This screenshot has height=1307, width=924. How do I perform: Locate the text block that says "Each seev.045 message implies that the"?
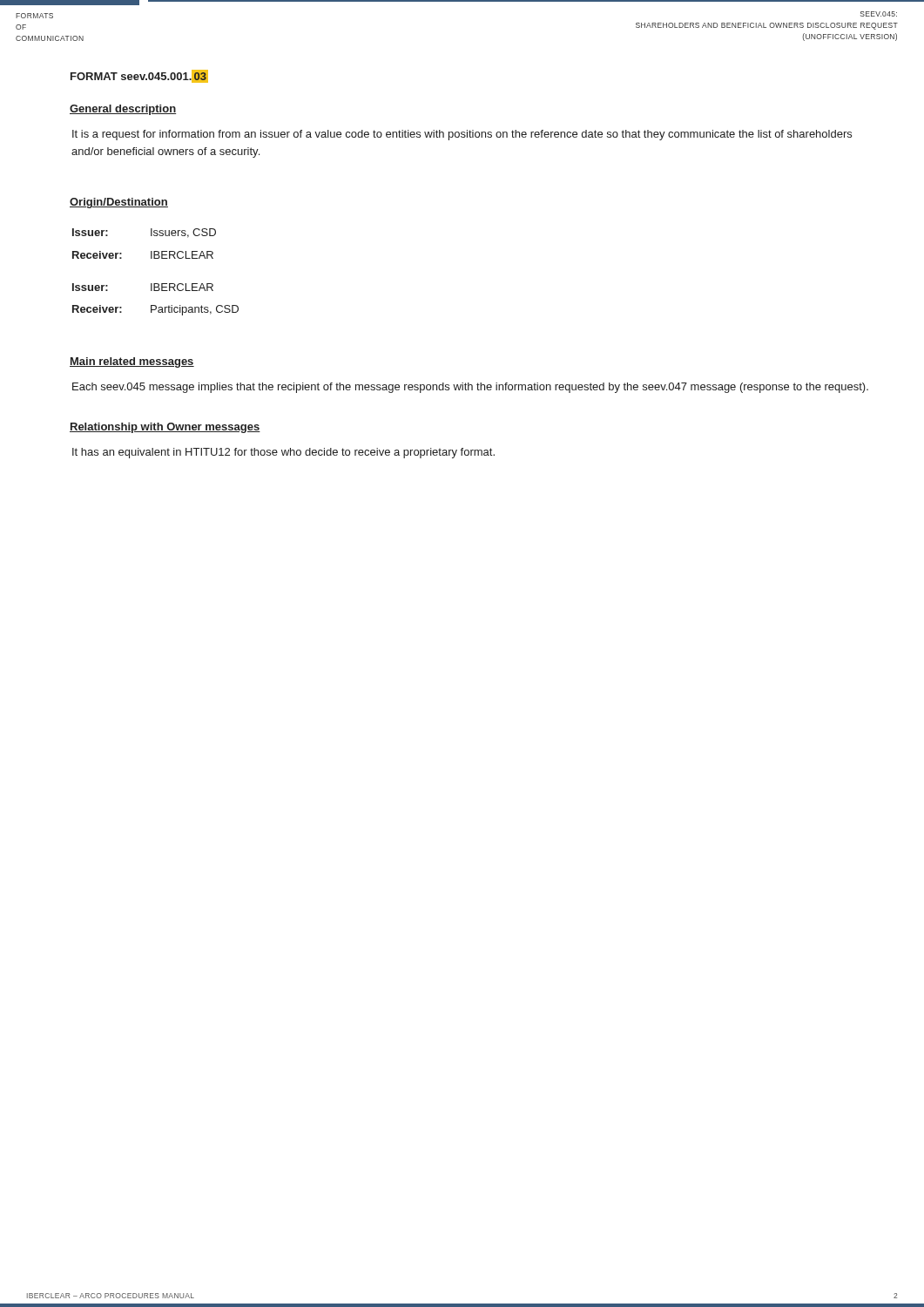point(470,386)
